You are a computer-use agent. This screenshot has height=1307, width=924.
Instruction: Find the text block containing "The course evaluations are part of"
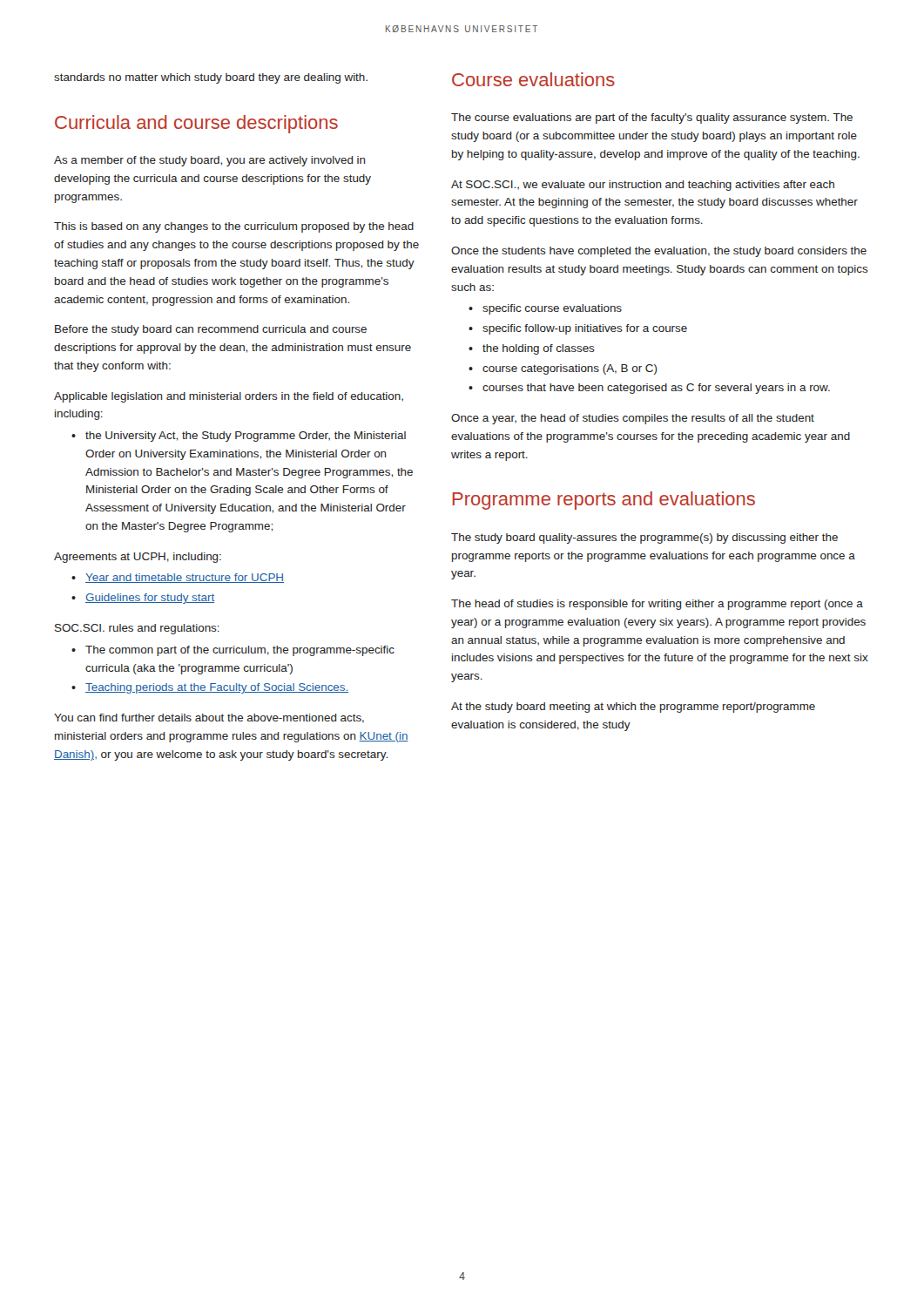click(656, 136)
